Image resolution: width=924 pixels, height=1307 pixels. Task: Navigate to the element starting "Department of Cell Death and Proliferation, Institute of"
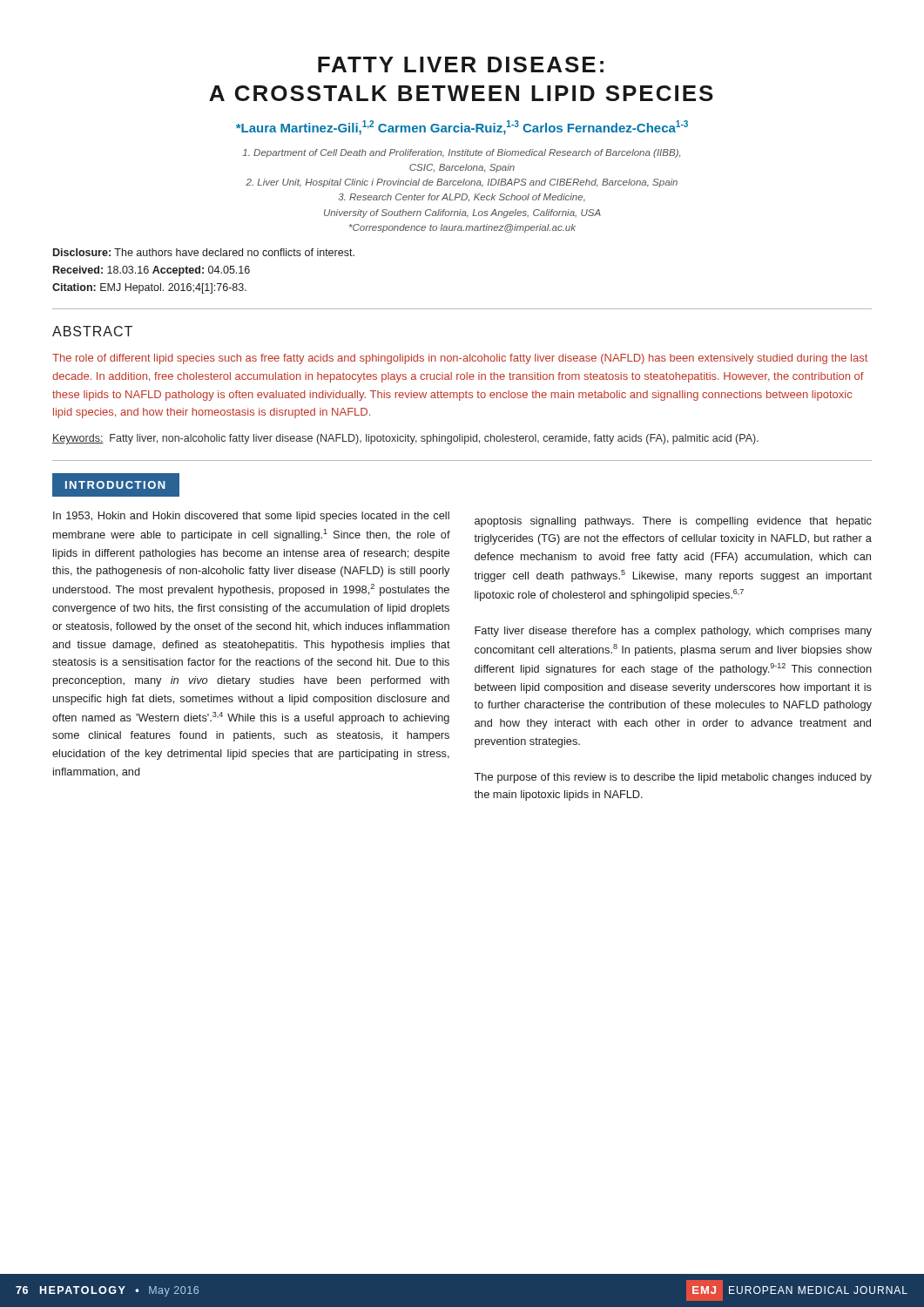[x=462, y=190]
